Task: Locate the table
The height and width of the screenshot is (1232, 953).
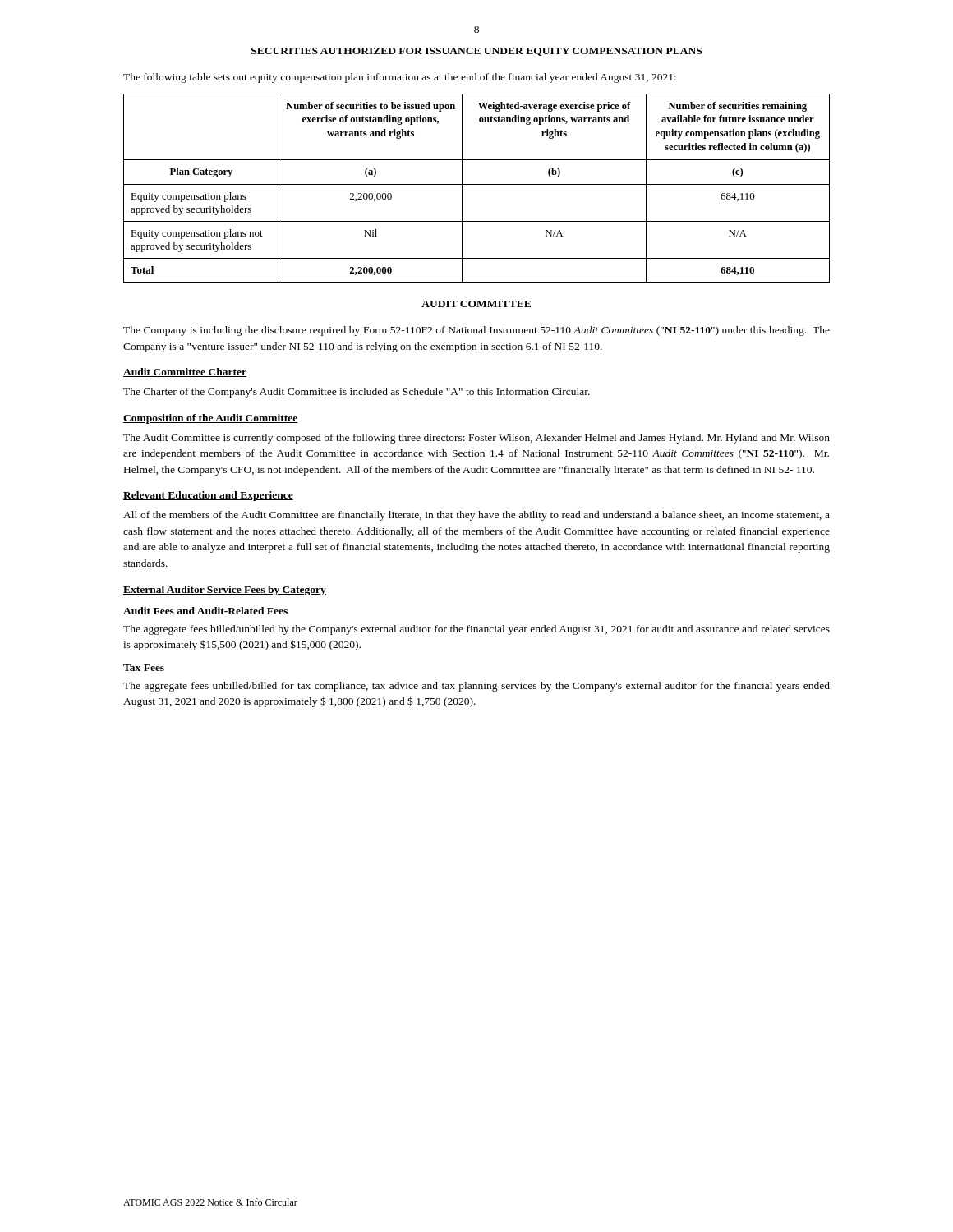Action: pos(476,188)
